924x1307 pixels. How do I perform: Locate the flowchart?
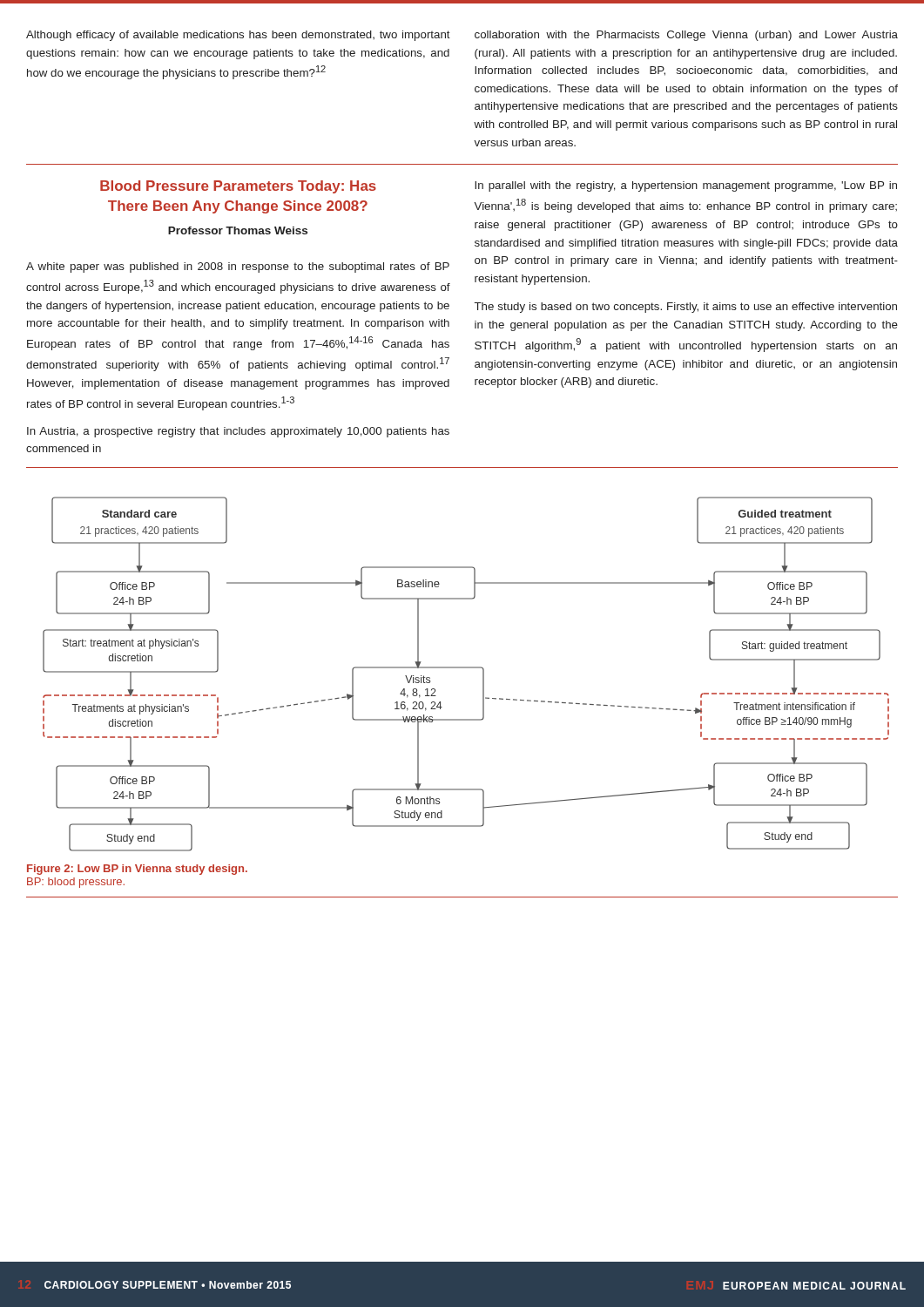click(x=462, y=667)
